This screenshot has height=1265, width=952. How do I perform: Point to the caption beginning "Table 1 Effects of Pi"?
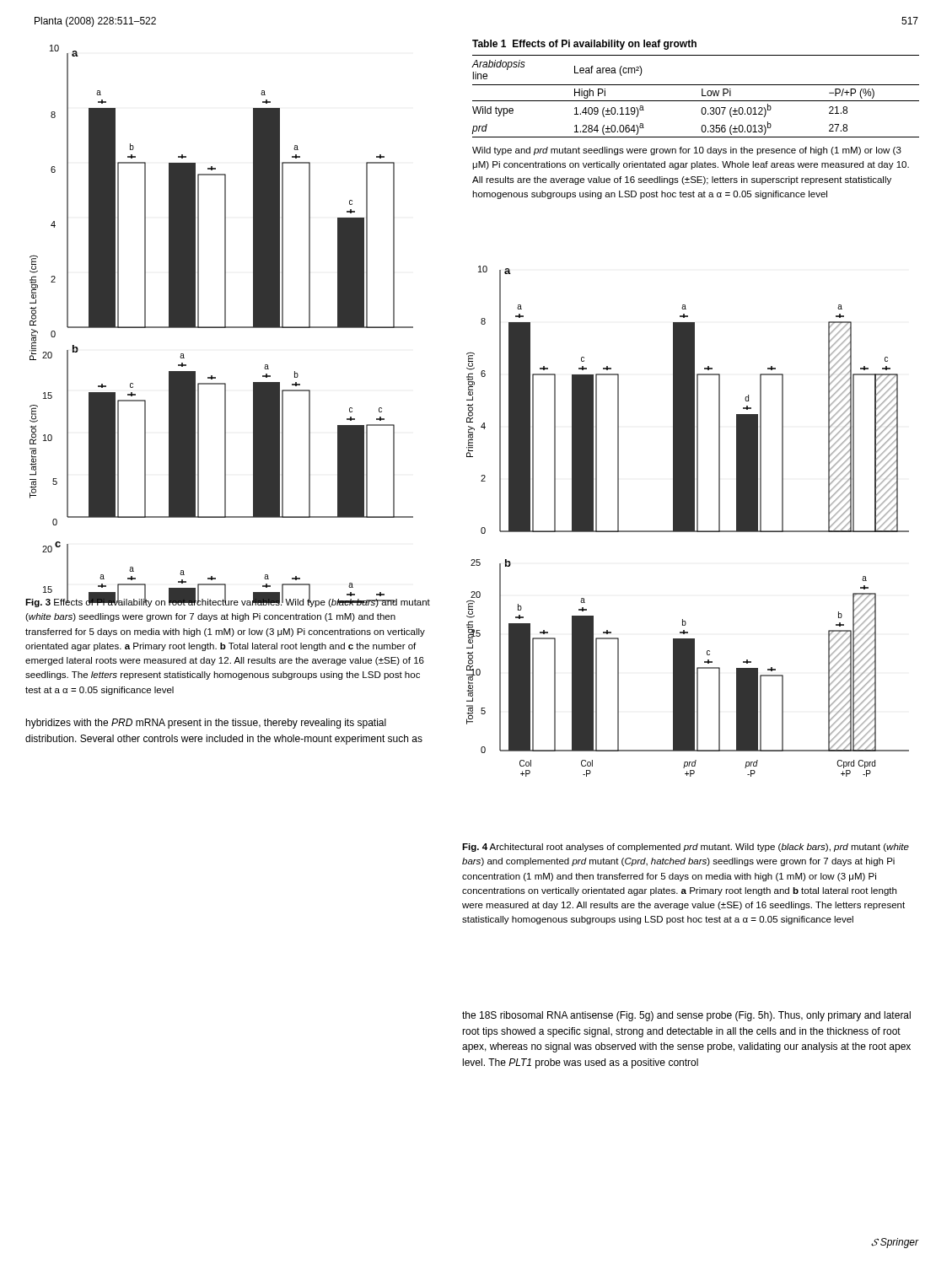[x=585, y=44]
